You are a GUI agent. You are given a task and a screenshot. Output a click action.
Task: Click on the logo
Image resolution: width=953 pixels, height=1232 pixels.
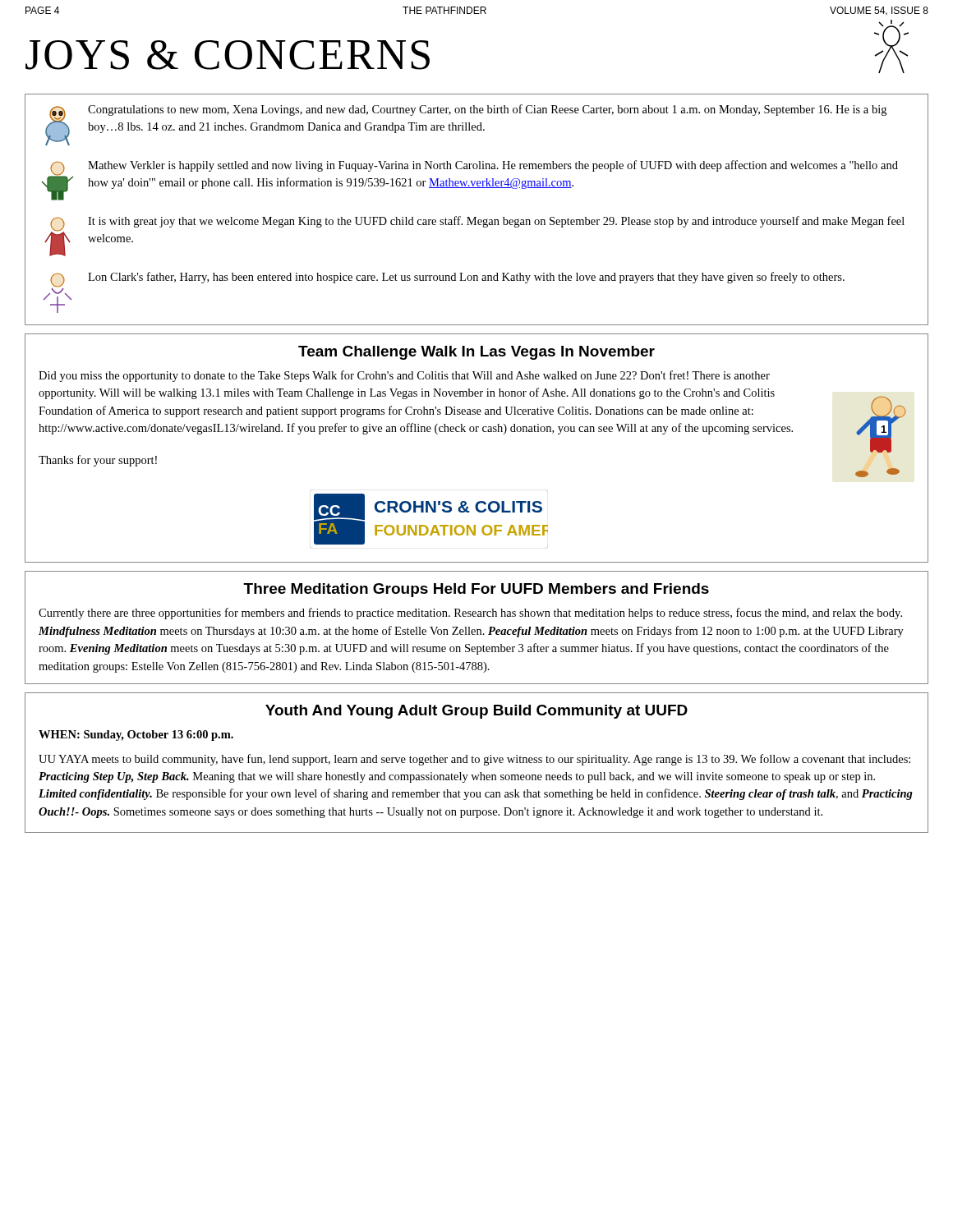429,521
